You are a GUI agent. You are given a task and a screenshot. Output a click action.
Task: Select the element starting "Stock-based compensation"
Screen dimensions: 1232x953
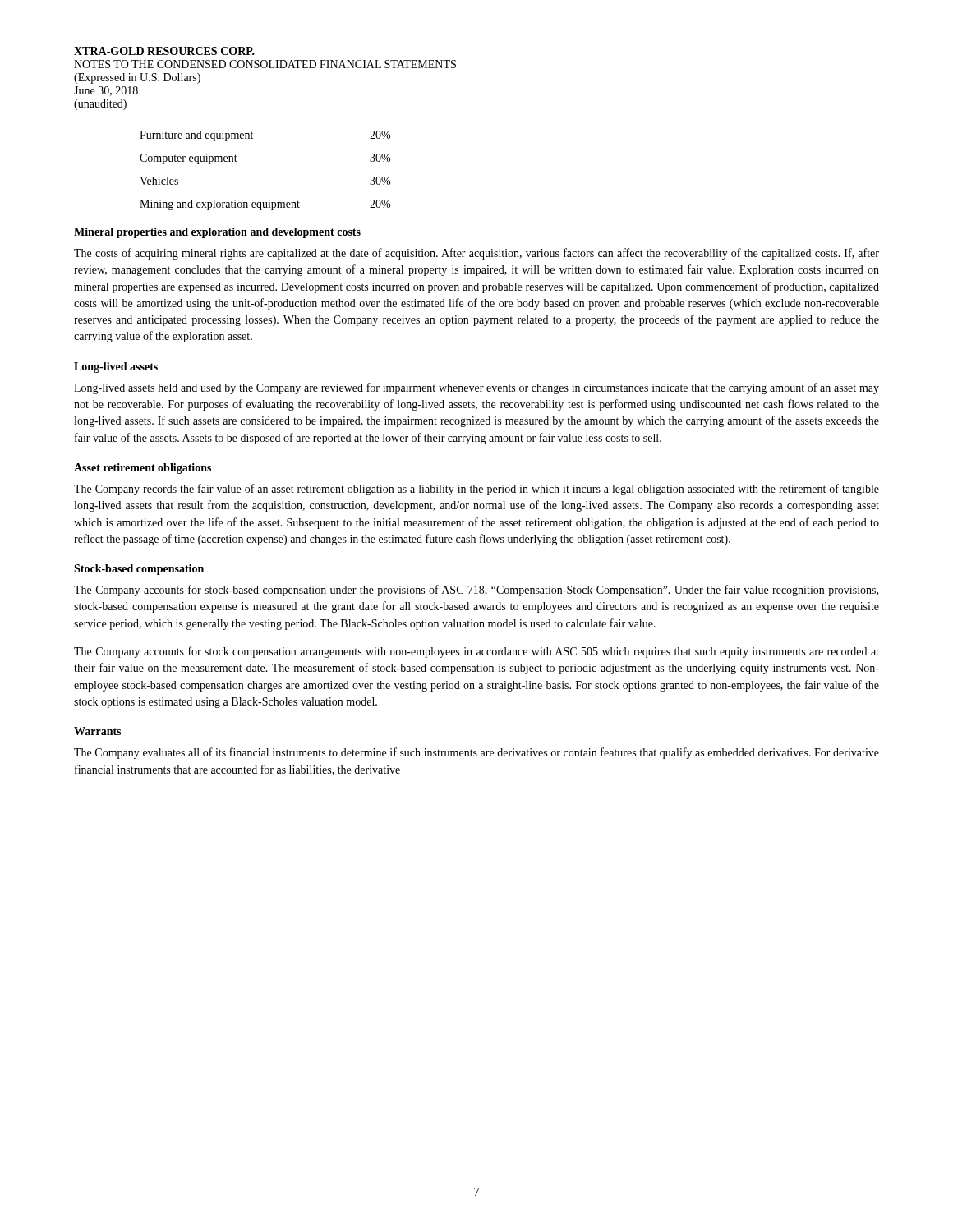pos(139,569)
